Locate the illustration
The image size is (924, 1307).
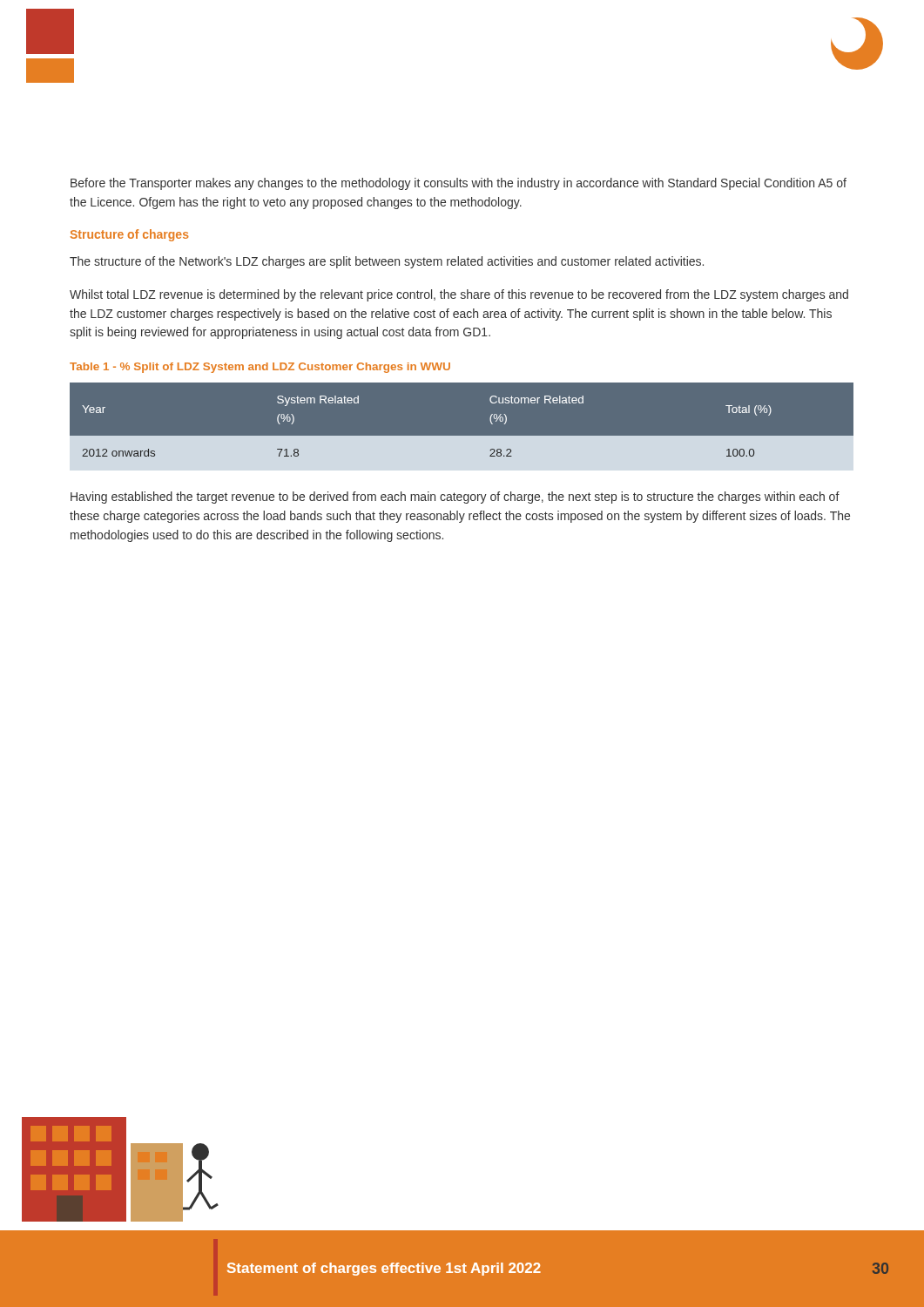click(126, 1161)
